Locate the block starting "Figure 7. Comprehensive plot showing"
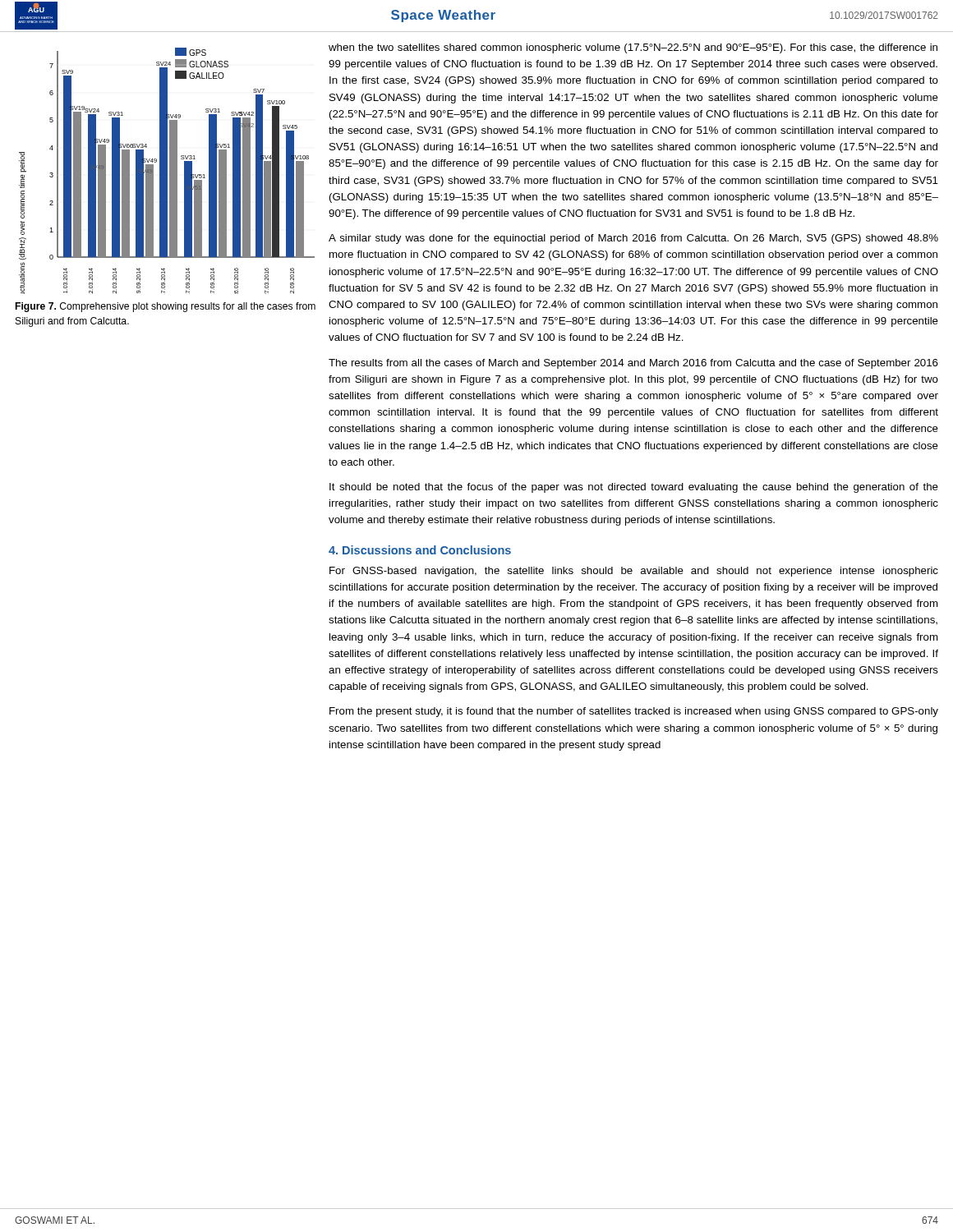Image resolution: width=953 pixels, height=1232 pixels. 165,314
